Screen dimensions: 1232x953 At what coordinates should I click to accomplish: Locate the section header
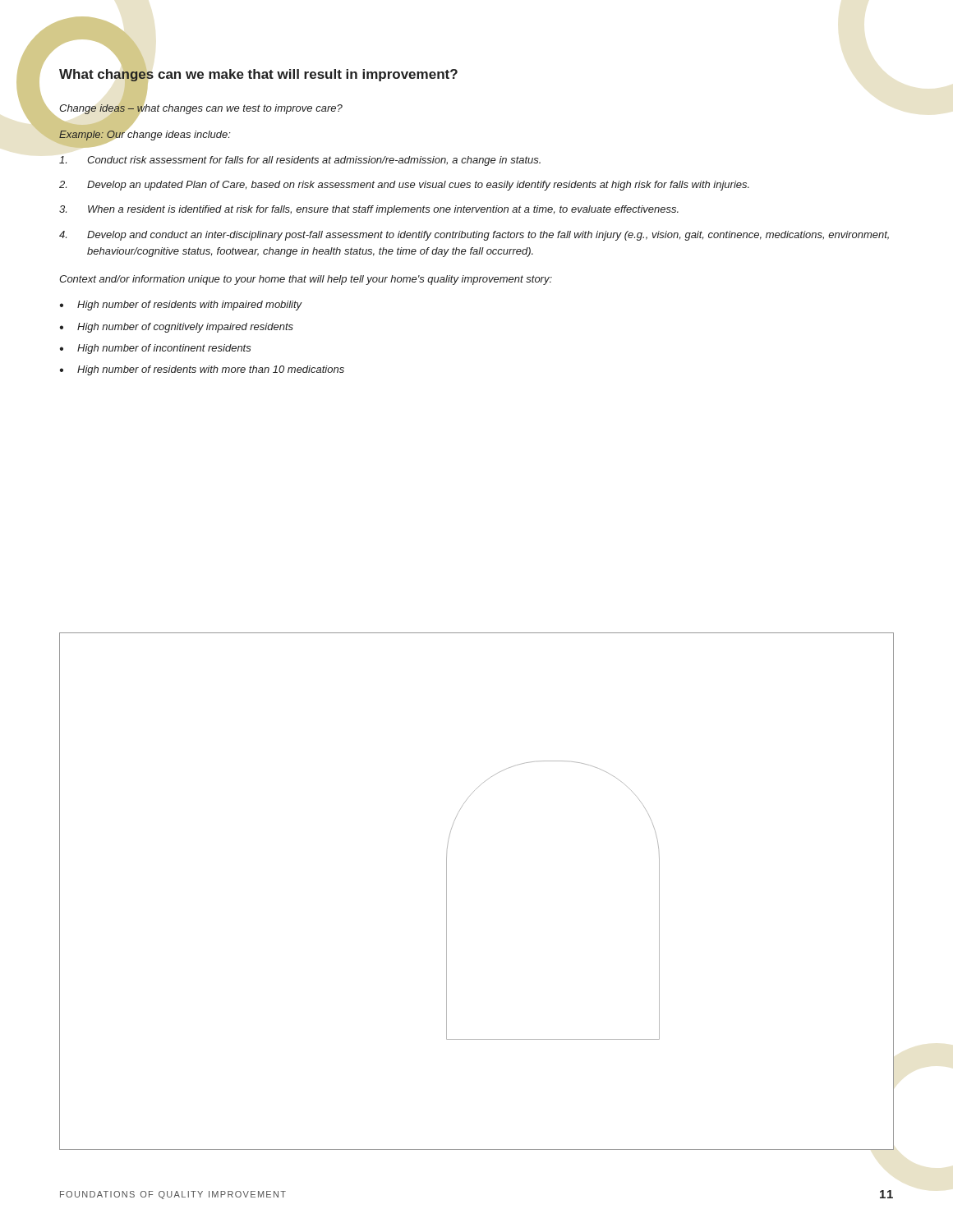[x=259, y=74]
